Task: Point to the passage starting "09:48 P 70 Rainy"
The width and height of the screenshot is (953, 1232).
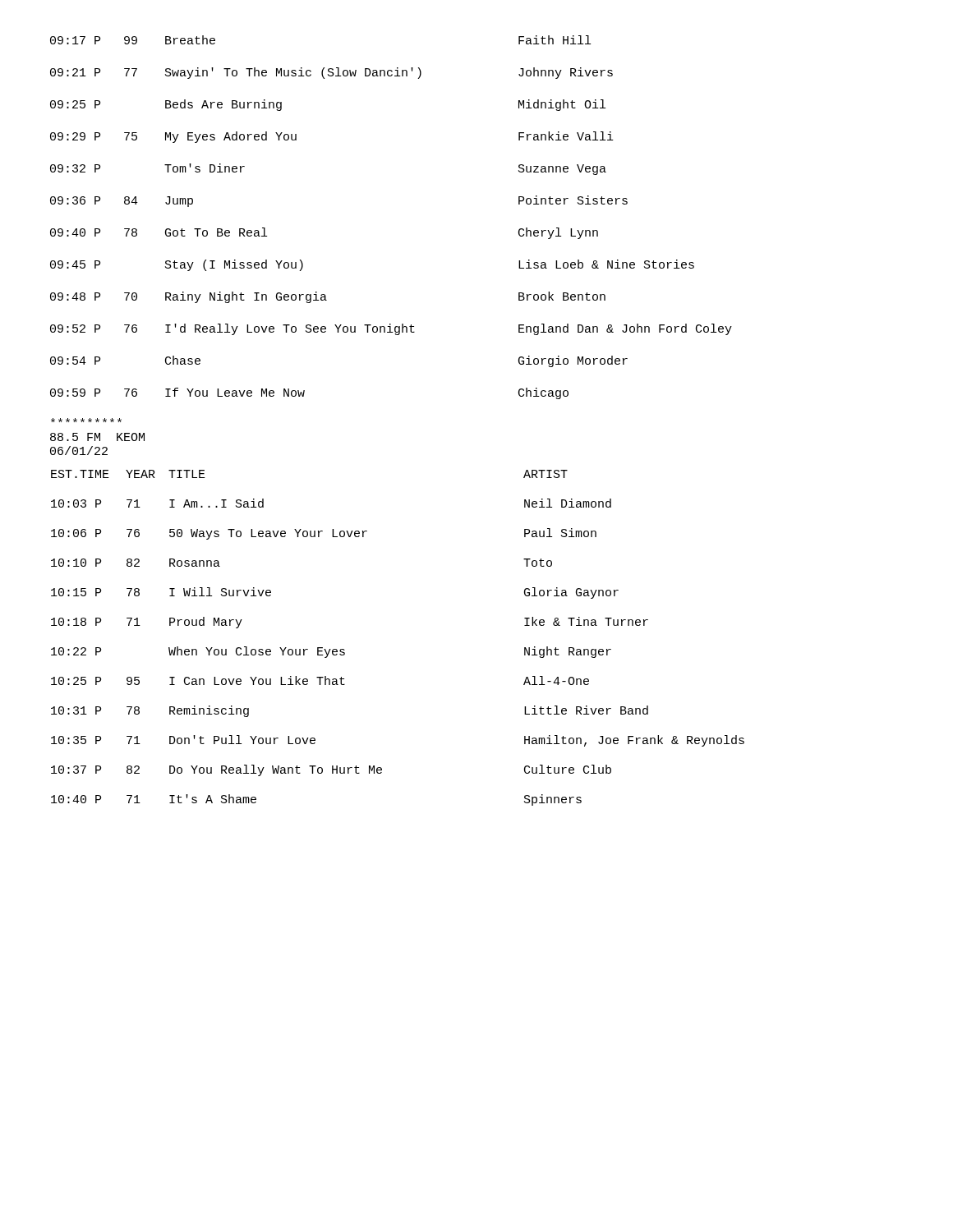Action: tap(328, 297)
